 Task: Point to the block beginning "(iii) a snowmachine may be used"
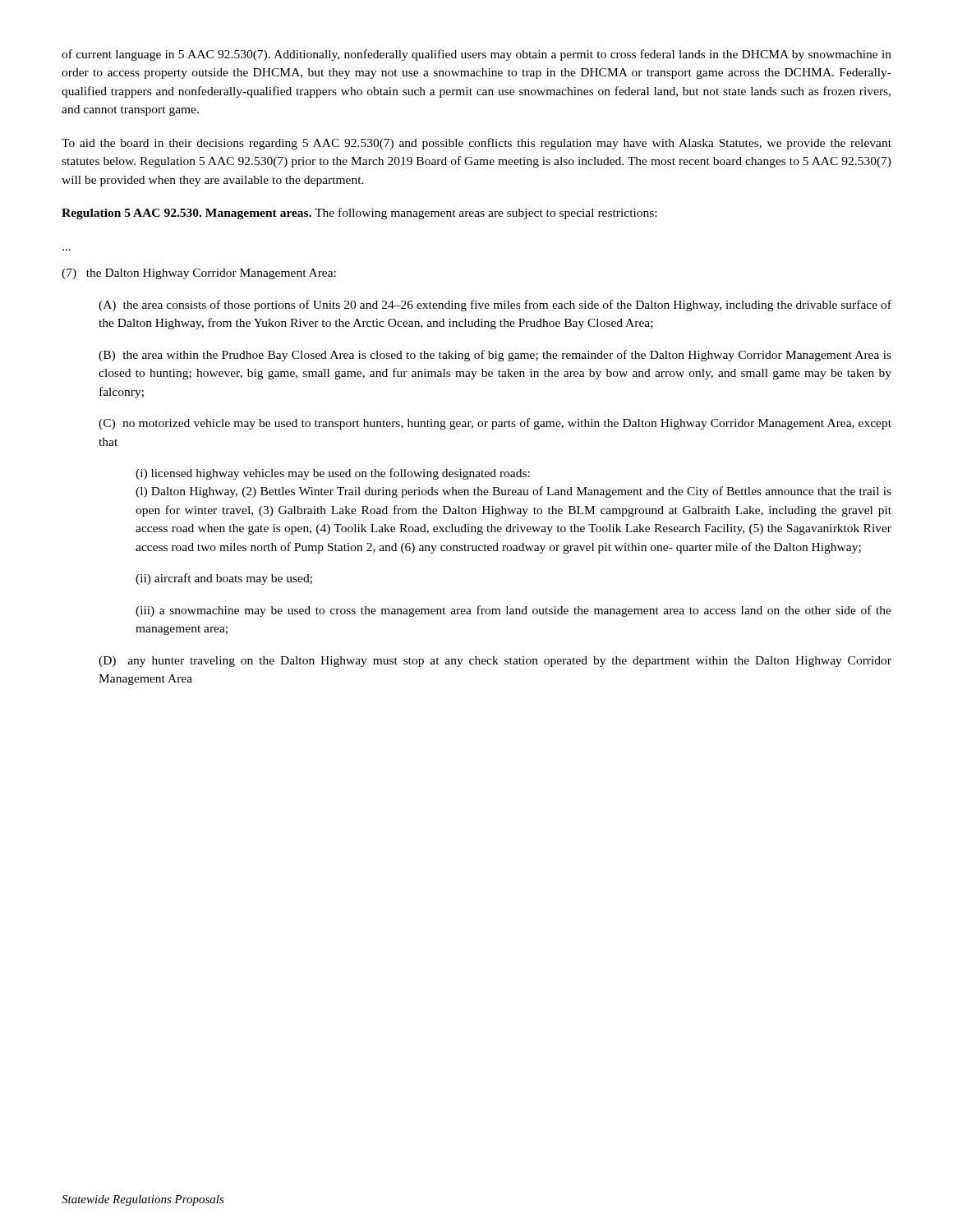coord(513,619)
